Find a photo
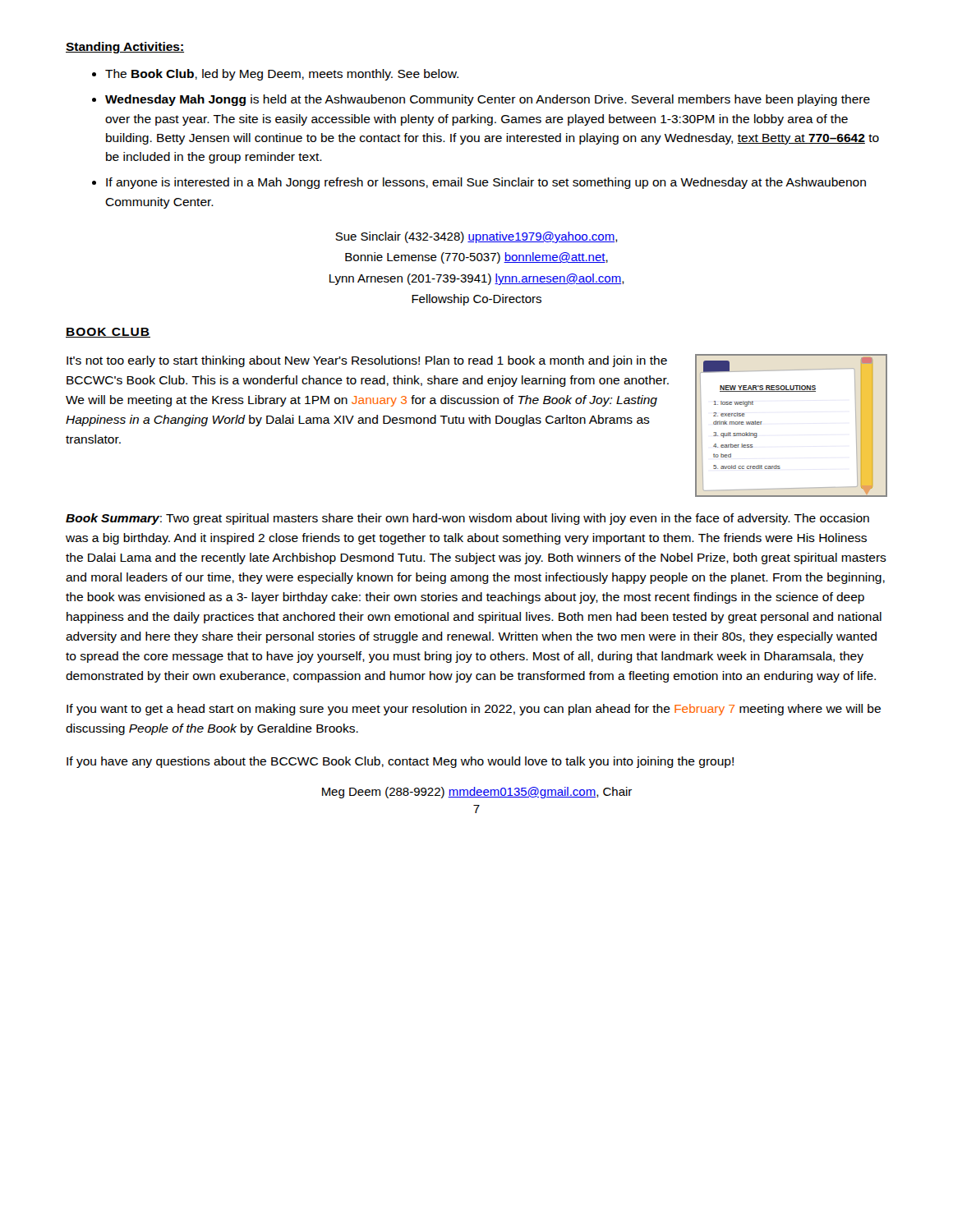Screen dimensions: 1232x953 coord(791,425)
